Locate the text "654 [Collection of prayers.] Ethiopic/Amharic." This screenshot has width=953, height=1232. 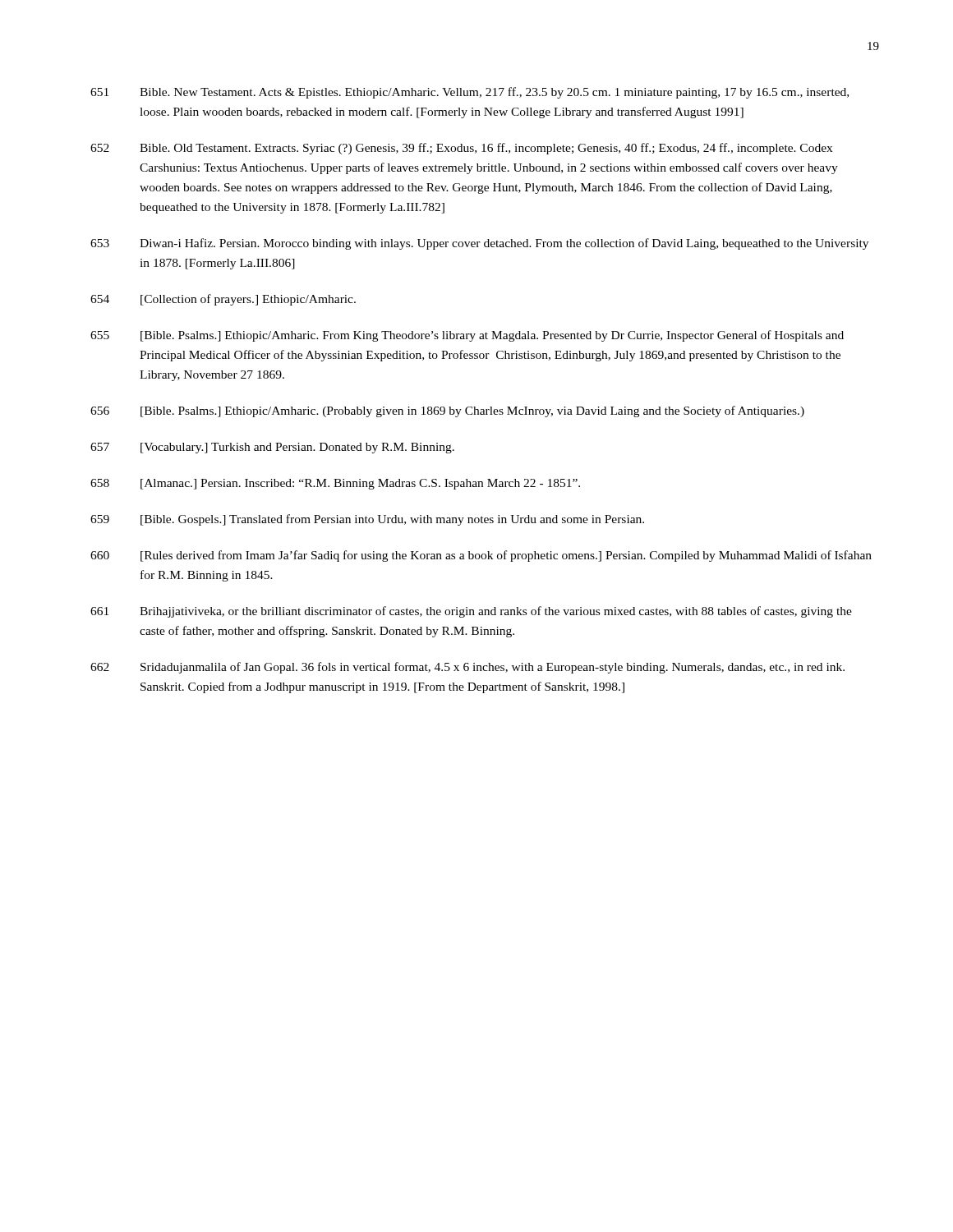(x=223, y=300)
